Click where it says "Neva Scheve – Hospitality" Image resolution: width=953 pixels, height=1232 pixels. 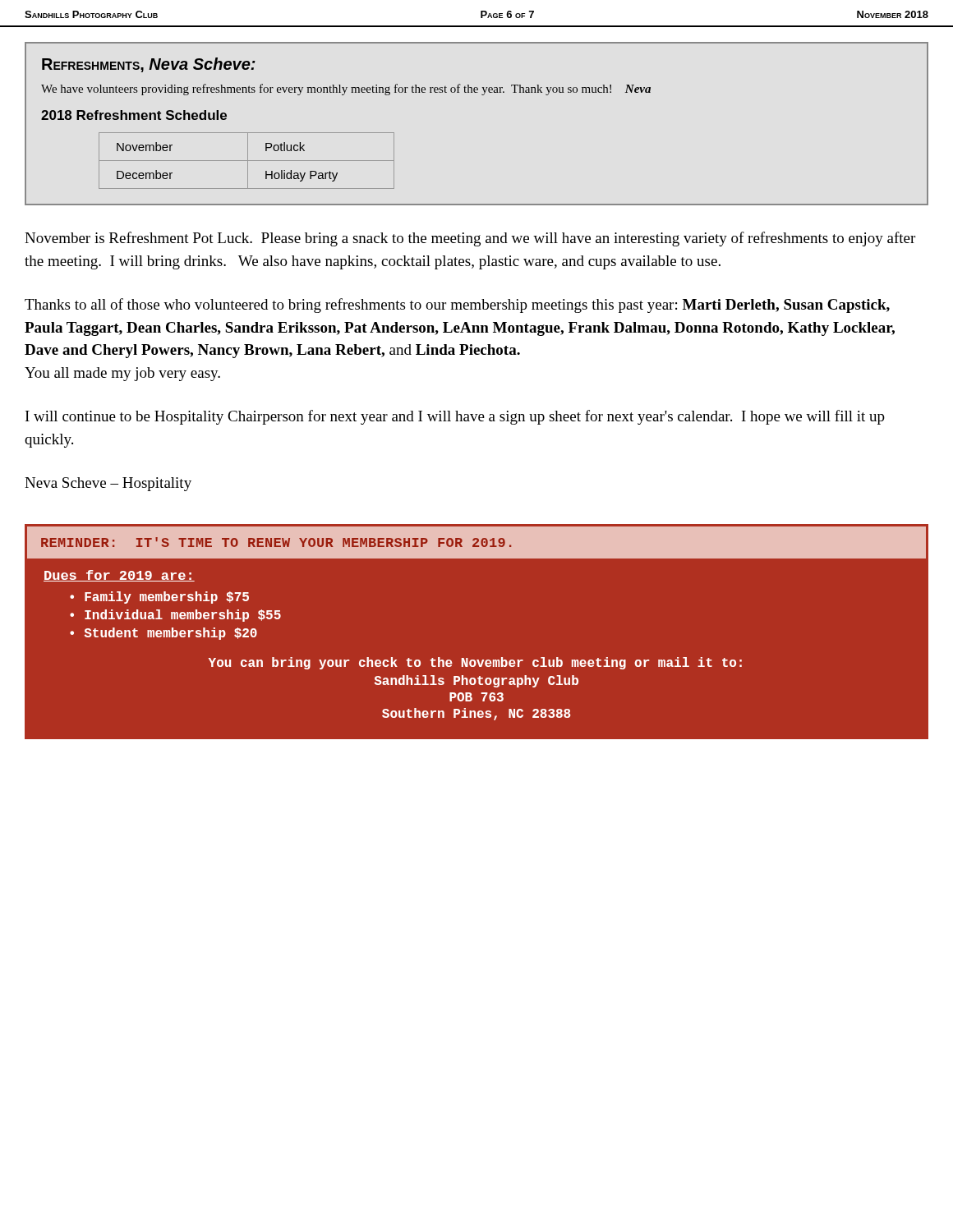(x=108, y=483)
